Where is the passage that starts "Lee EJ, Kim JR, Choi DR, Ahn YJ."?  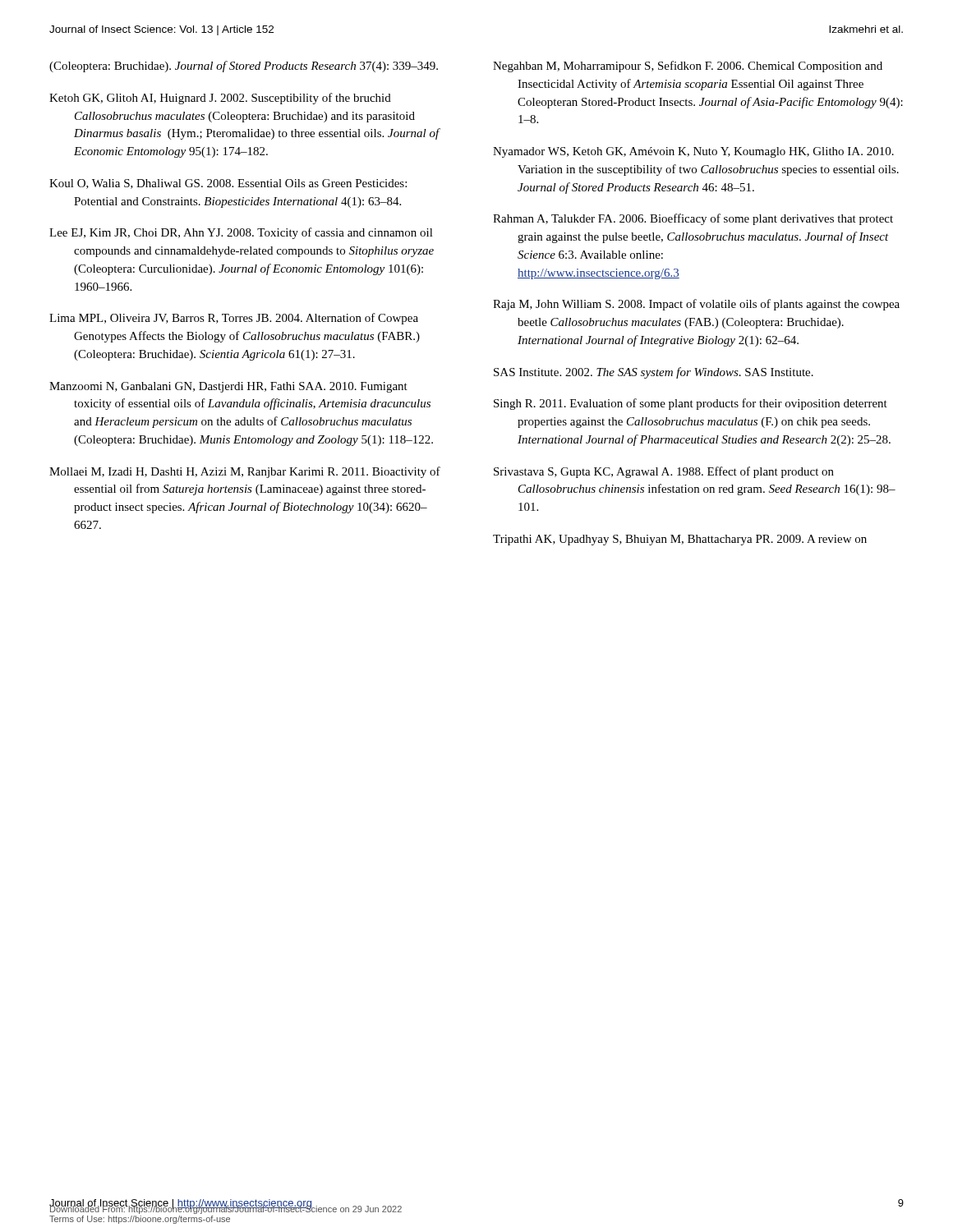242,259
